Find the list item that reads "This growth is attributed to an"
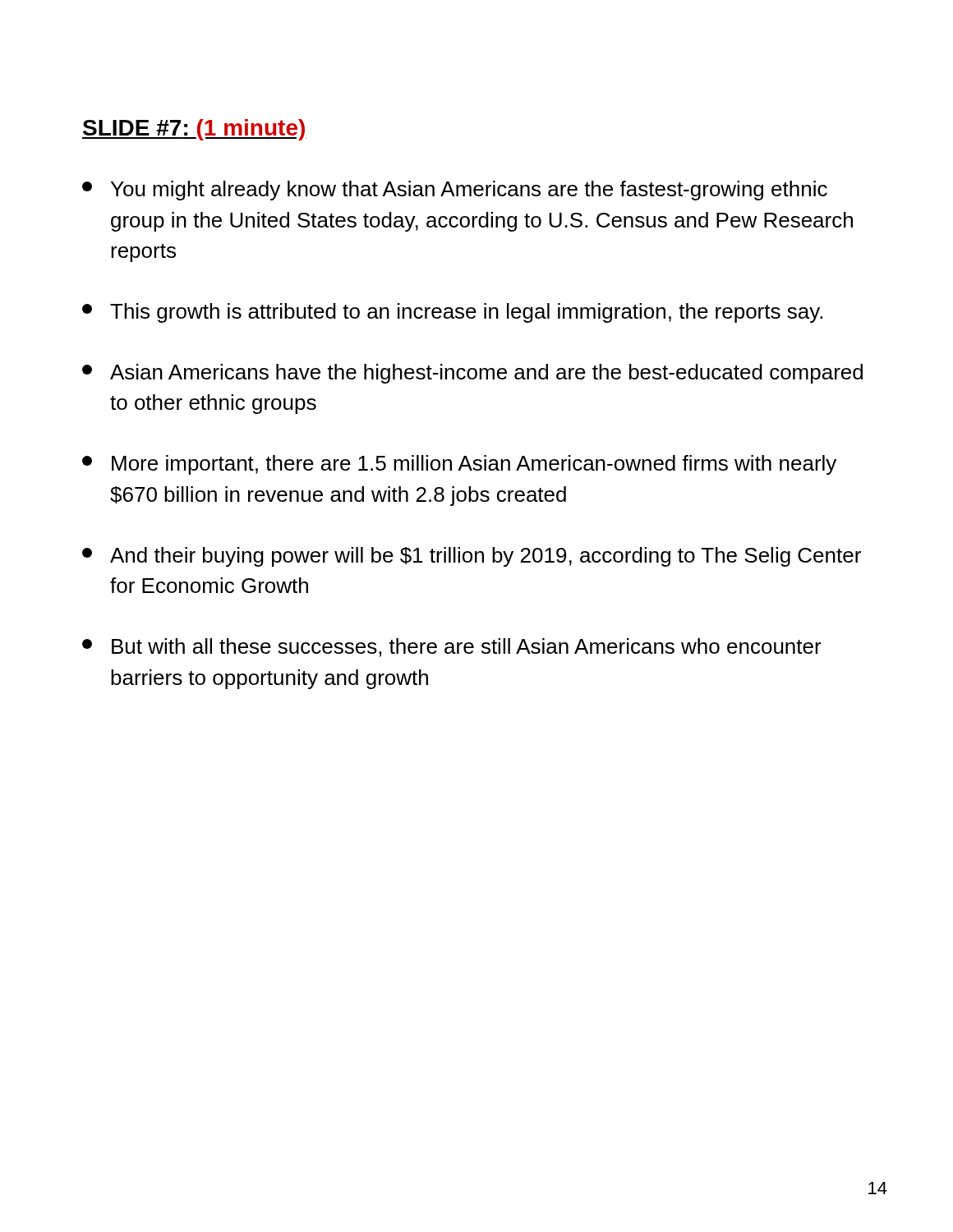Image resolution: width=953 pixels, height=1232 pixels. pyautogui.click(x=476, y=312)
